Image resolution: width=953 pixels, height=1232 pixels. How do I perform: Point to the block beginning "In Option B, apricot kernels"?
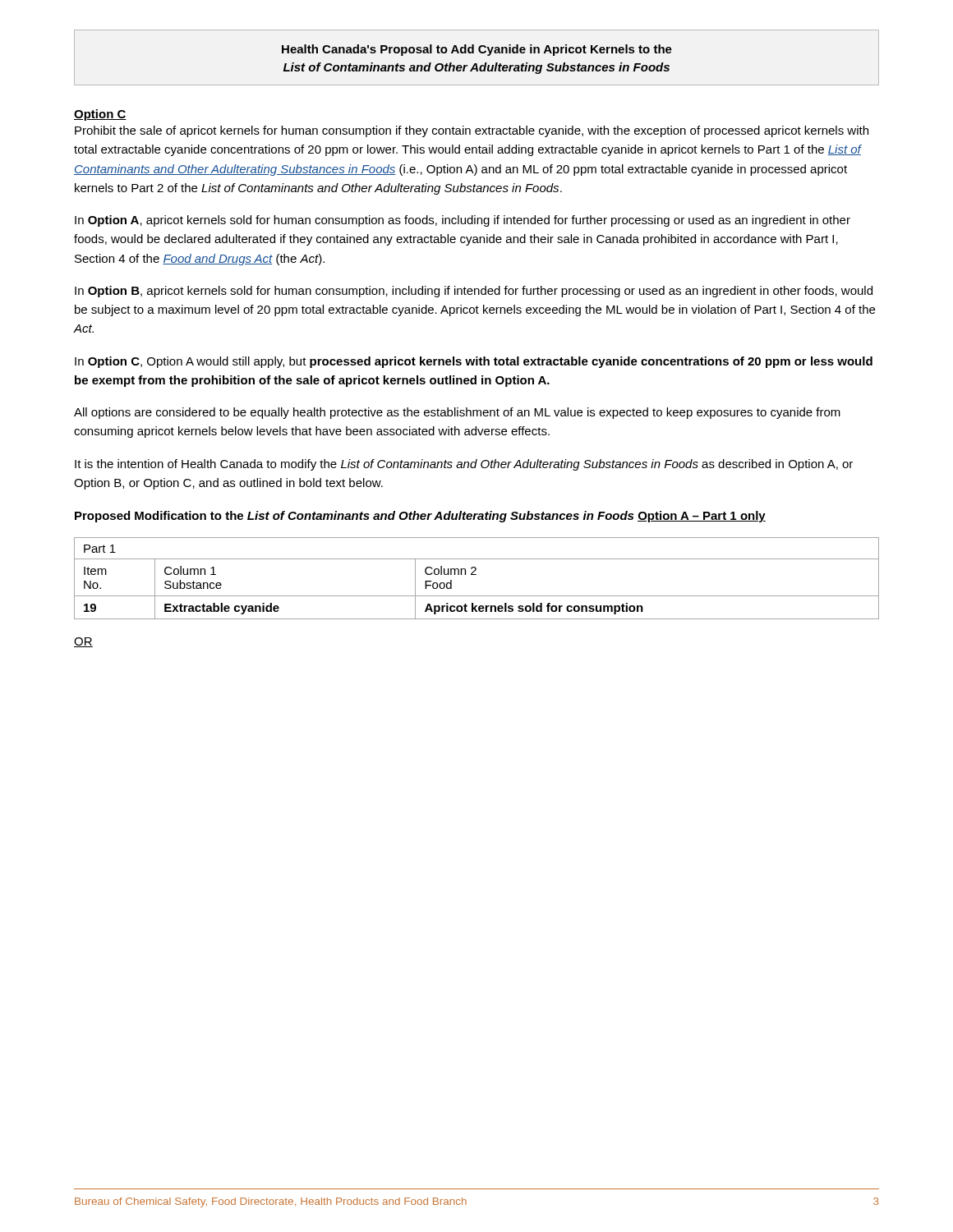[x=475, y=309]
